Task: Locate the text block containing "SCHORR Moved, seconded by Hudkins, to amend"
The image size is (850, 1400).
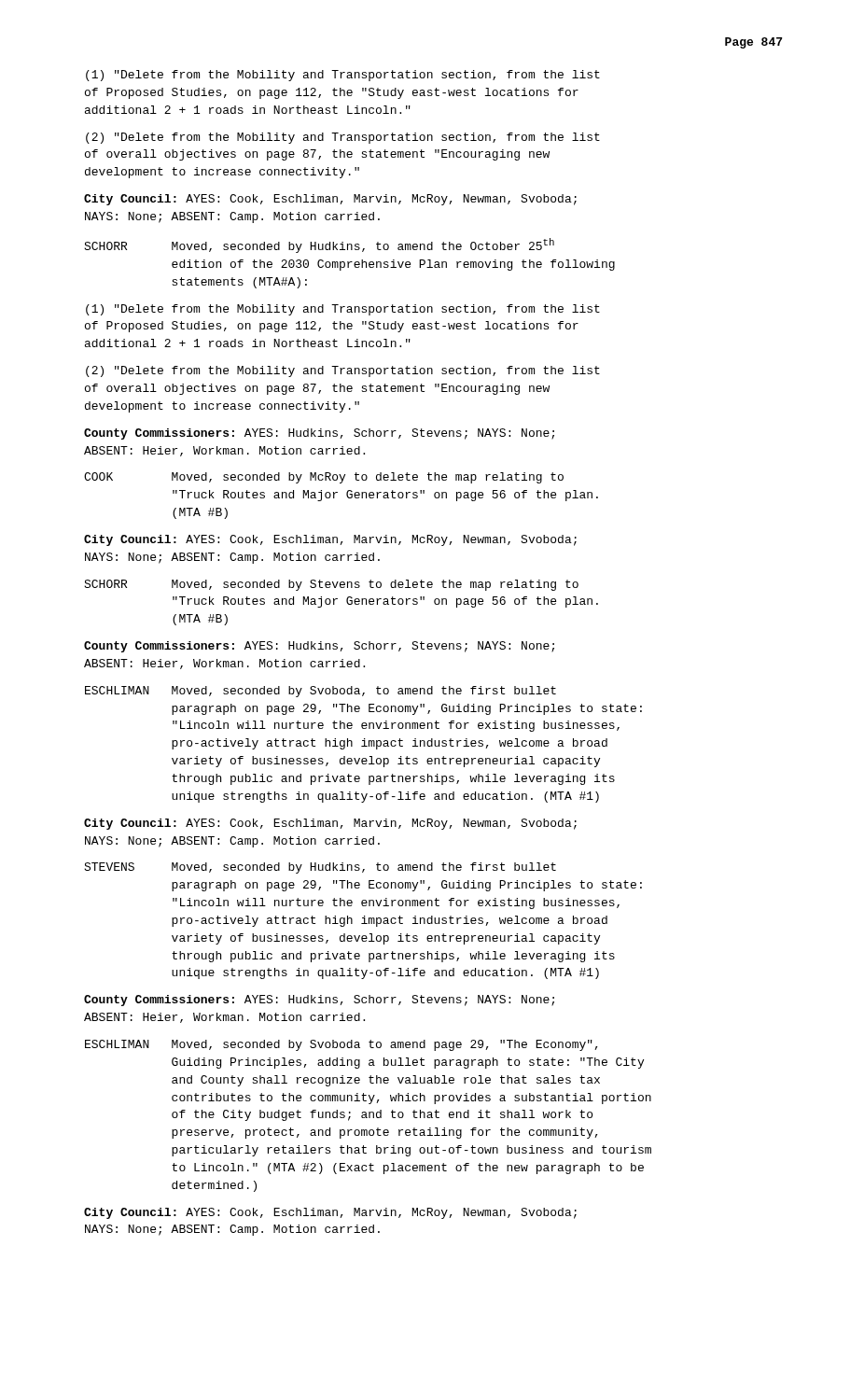Action: [x=350, y=263]
